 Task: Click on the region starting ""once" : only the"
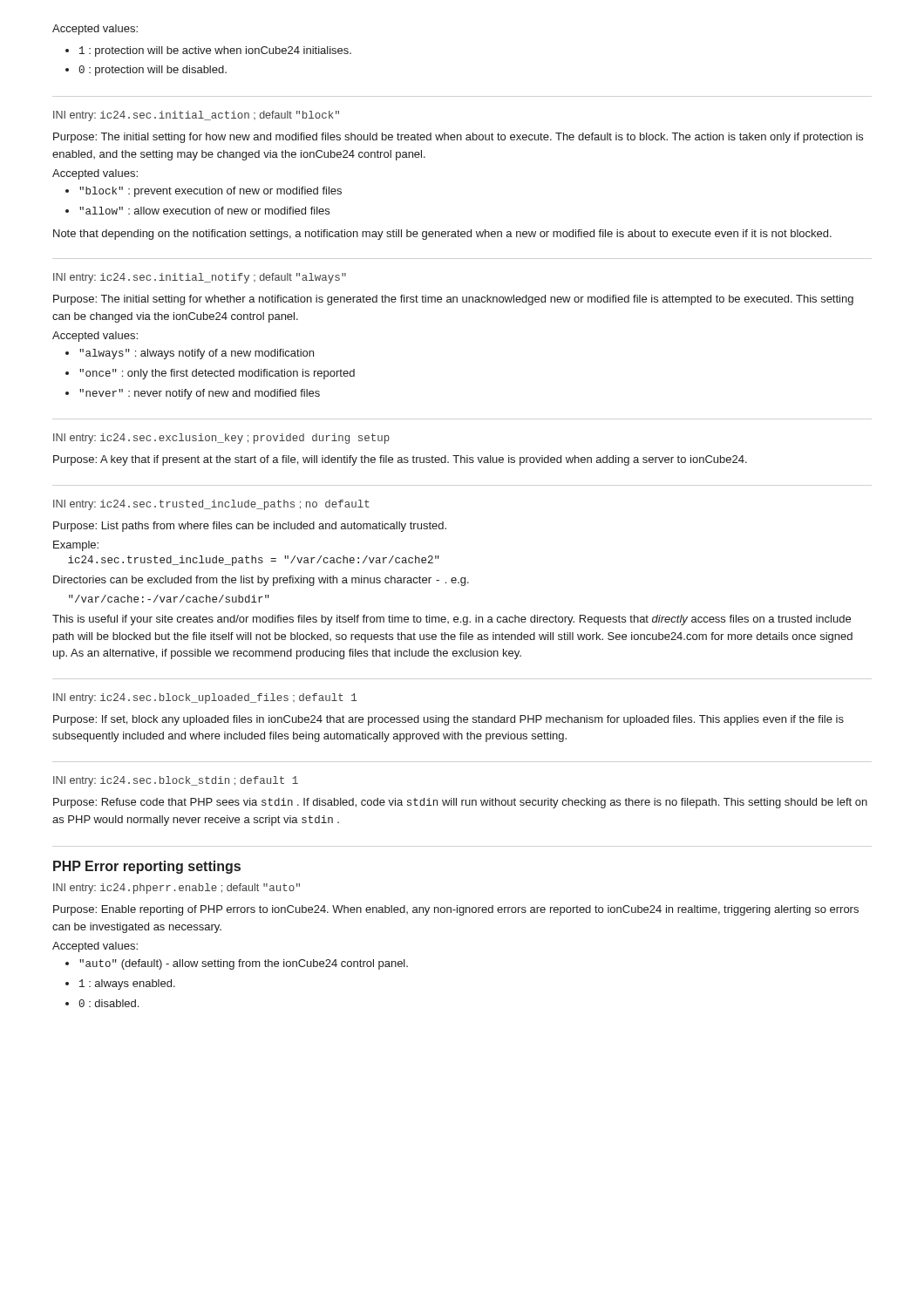click(217, 373)
